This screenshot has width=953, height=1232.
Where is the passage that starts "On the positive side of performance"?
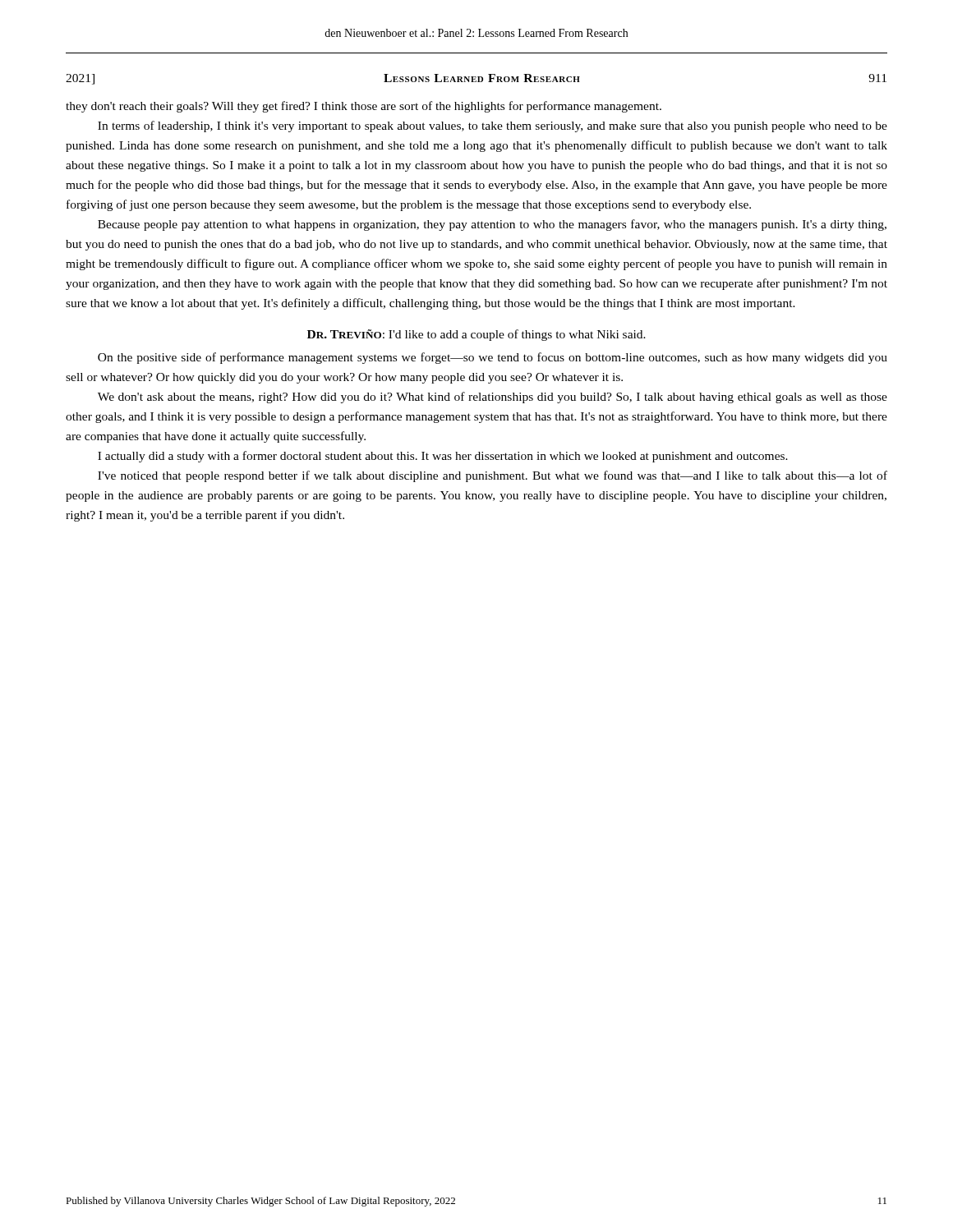(476, 367)
